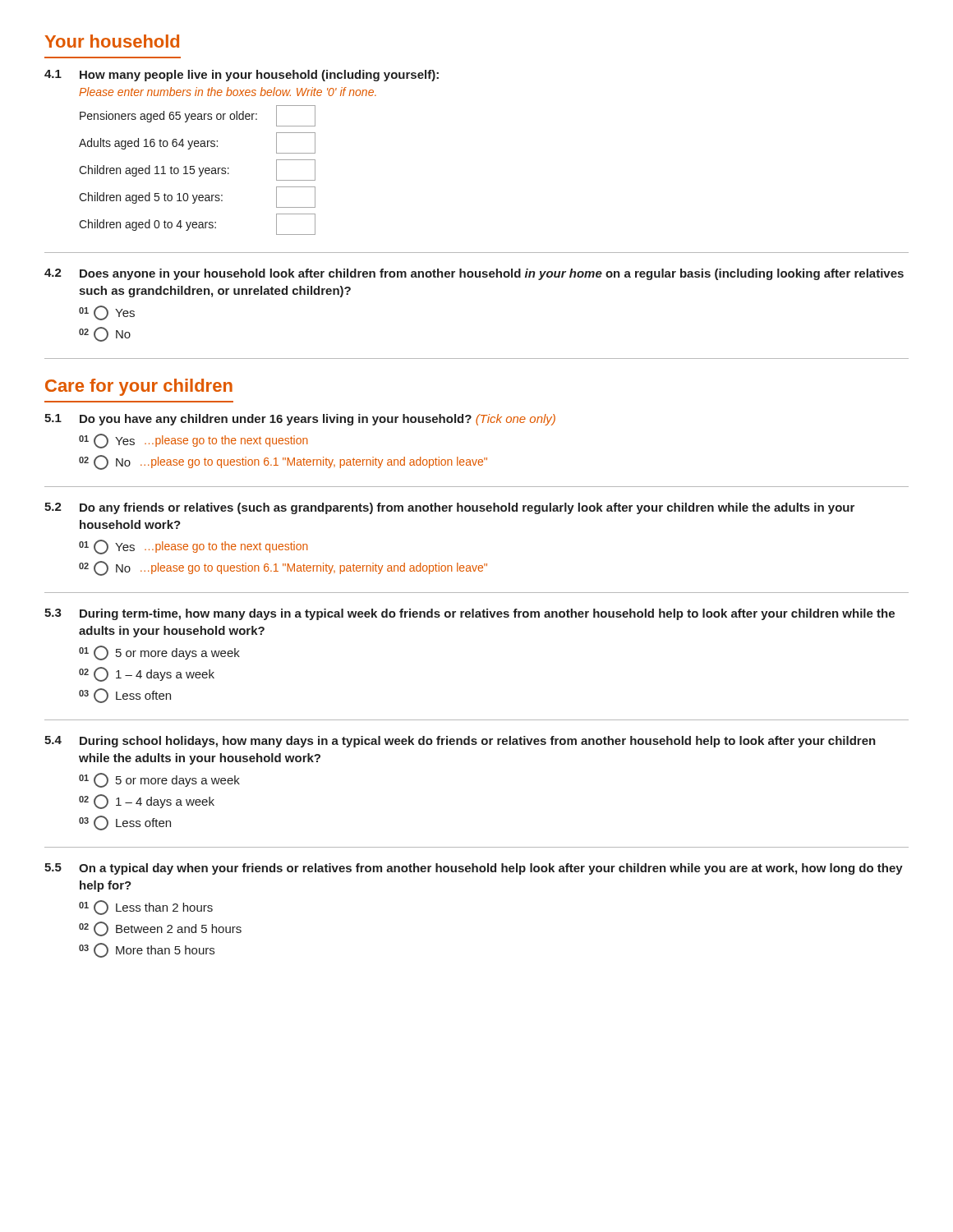Find the block on this page that starts "During school holidays,"
Image resolution: width=953 pixels, height=1232 pixels.
click(477, 749)
